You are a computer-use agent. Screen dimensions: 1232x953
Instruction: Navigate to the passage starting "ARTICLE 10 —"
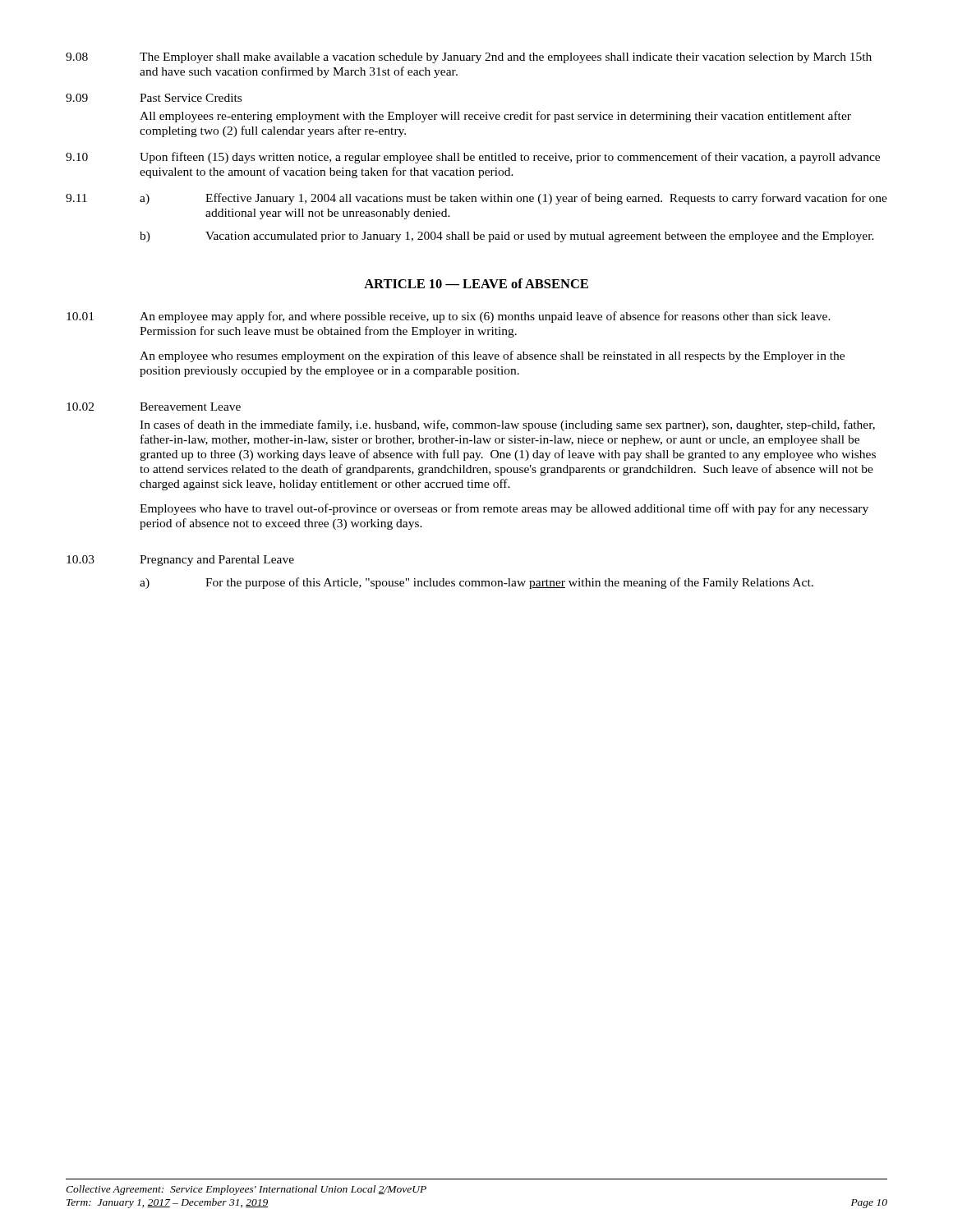coord(476,284)
